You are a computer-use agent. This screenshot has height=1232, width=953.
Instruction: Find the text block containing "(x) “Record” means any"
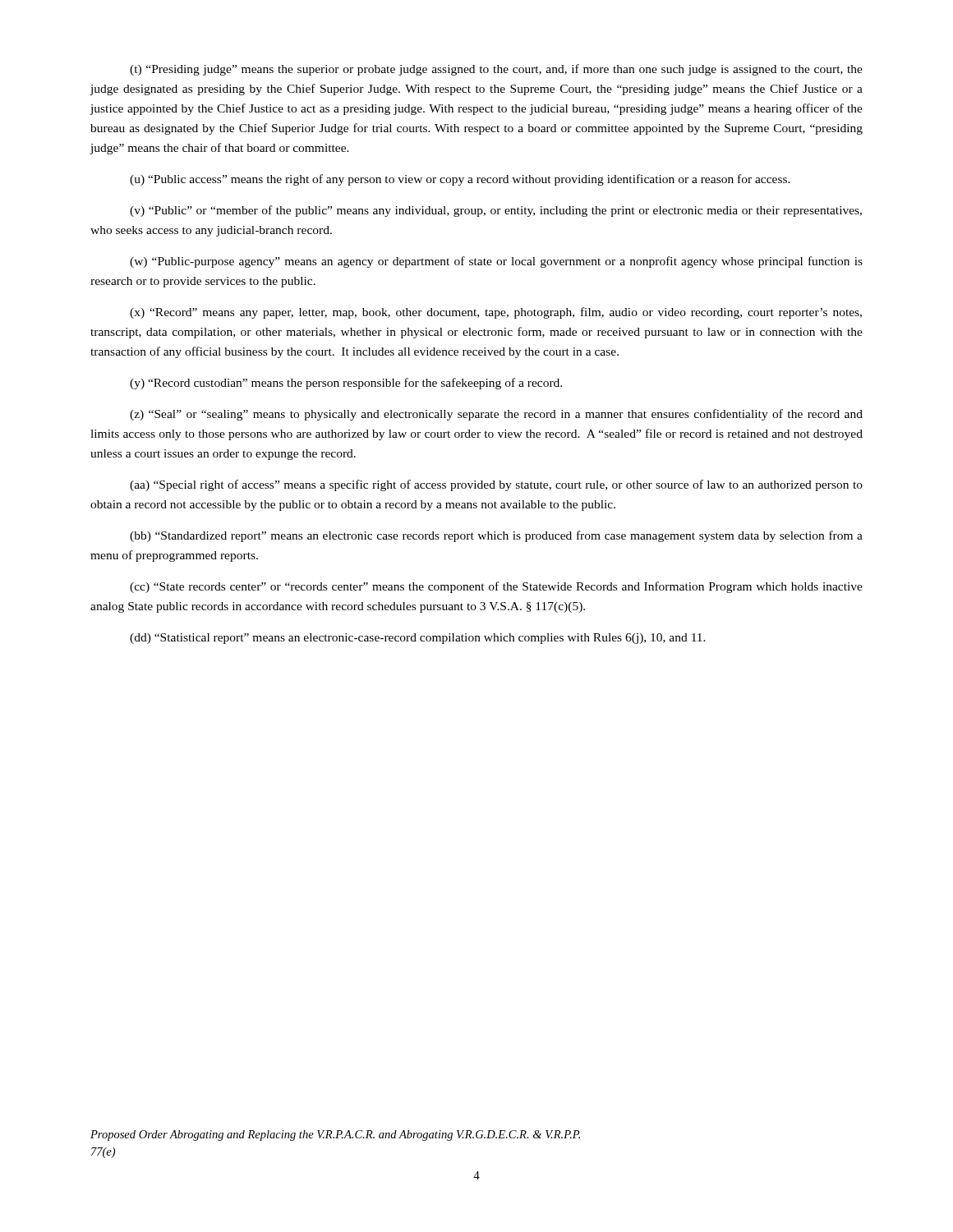tap(476, 332)
